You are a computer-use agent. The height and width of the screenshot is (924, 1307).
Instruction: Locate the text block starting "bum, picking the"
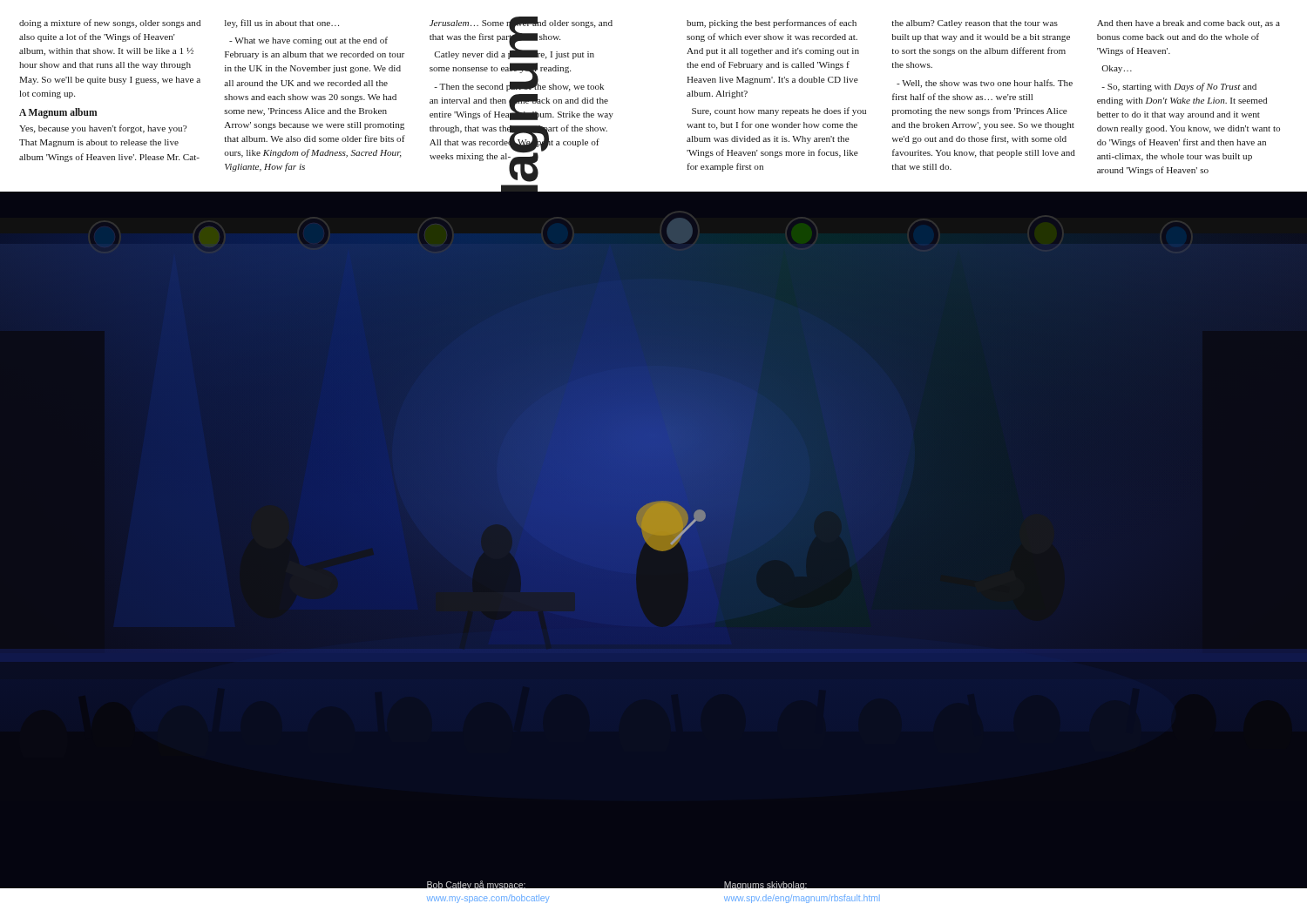[x=772, y=24]
